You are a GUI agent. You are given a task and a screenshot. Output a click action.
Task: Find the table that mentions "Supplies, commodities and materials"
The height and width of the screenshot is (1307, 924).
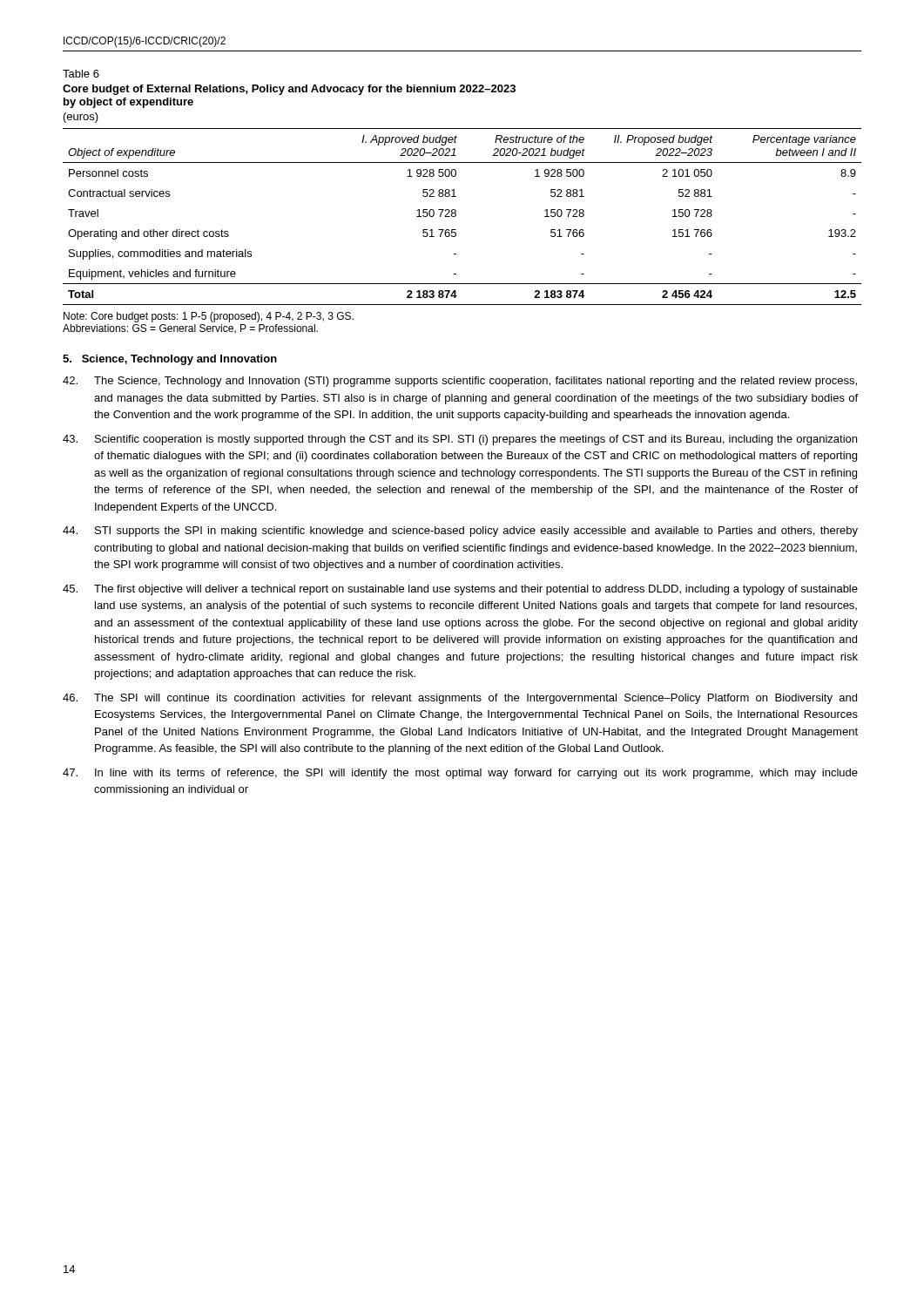click(x=462, y=217)
